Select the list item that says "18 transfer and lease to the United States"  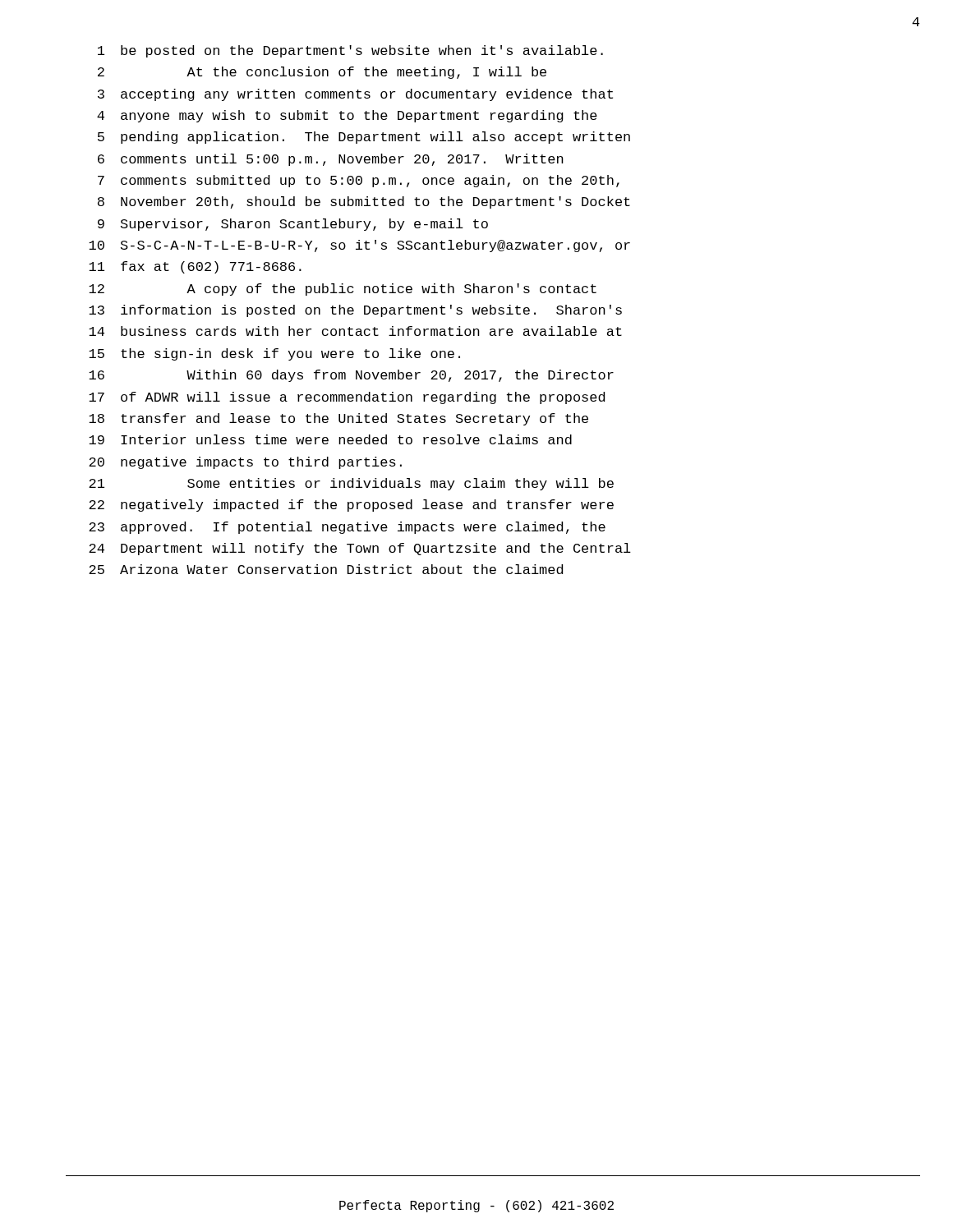click(x=493, y=420)
